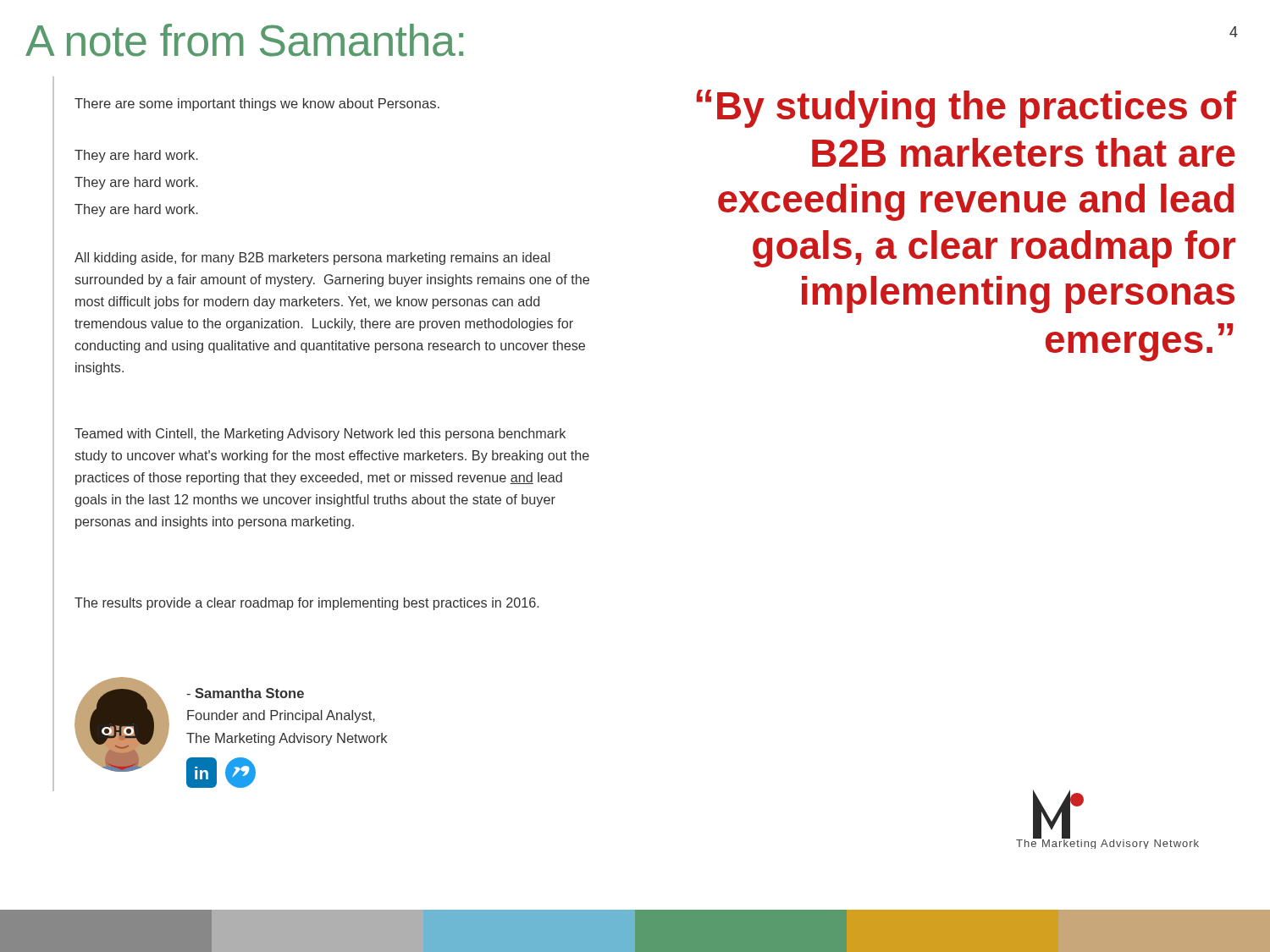The height and width of the screenshot is (952, 1270).
Task: Locate the block of text that opens with "The results provide a clear roadmap for implementing"
Action: [307, 603]
